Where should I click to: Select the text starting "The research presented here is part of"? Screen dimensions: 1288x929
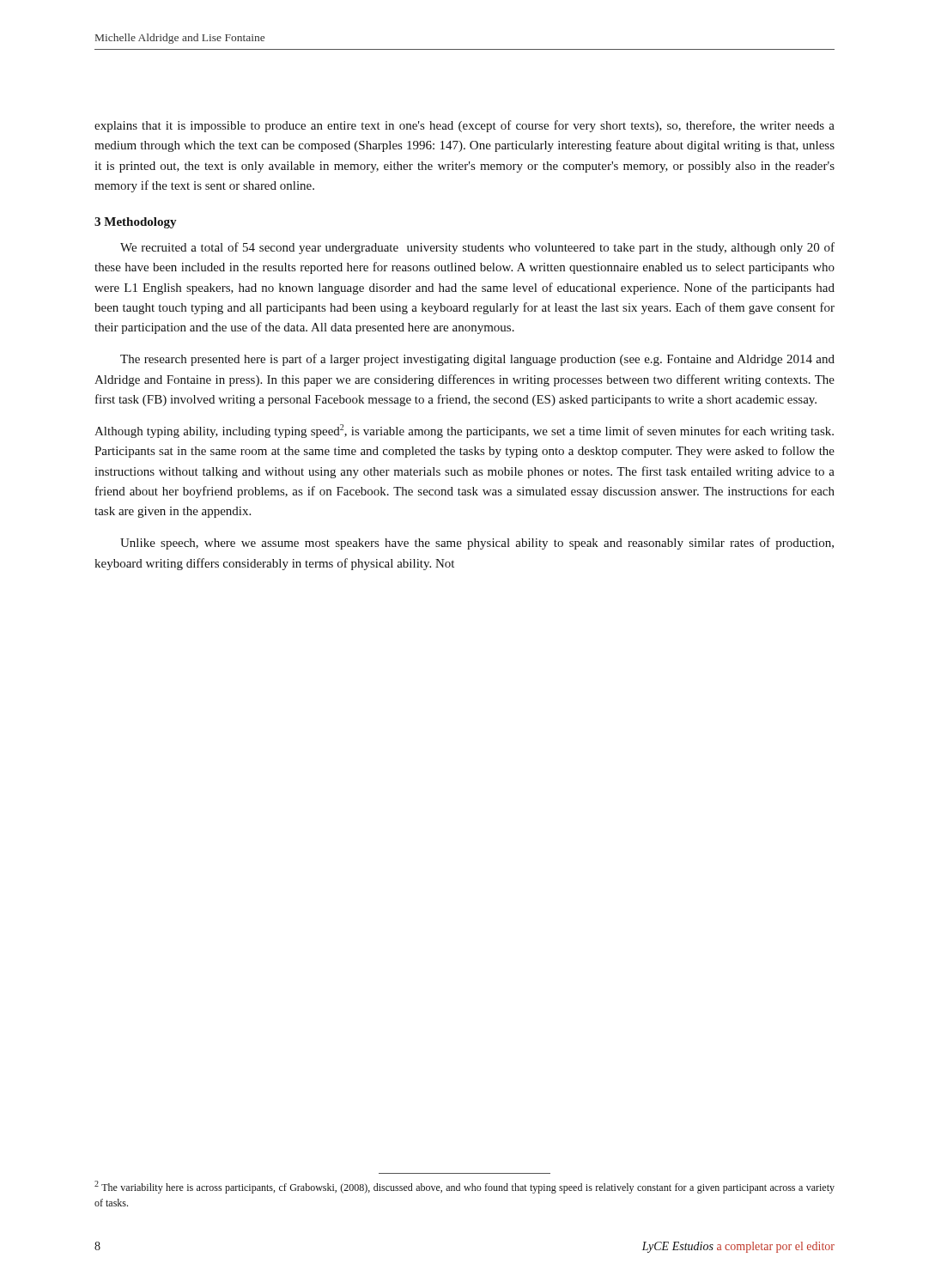click(x=464, y=379)
